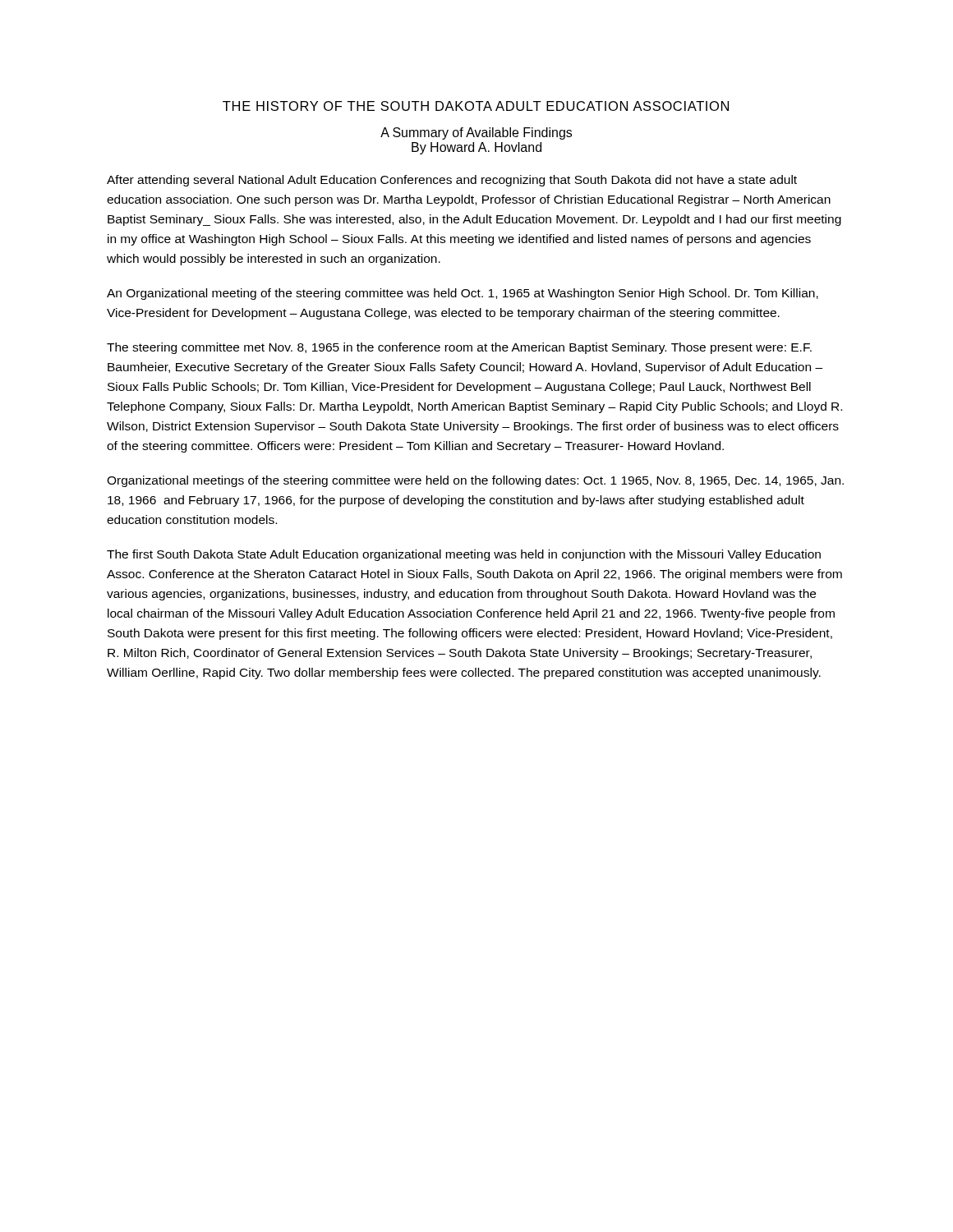This screenshot has width=953, height=1232.
Task: Select the text block containing "The steering committee met"
Action: tap(475, 396)
